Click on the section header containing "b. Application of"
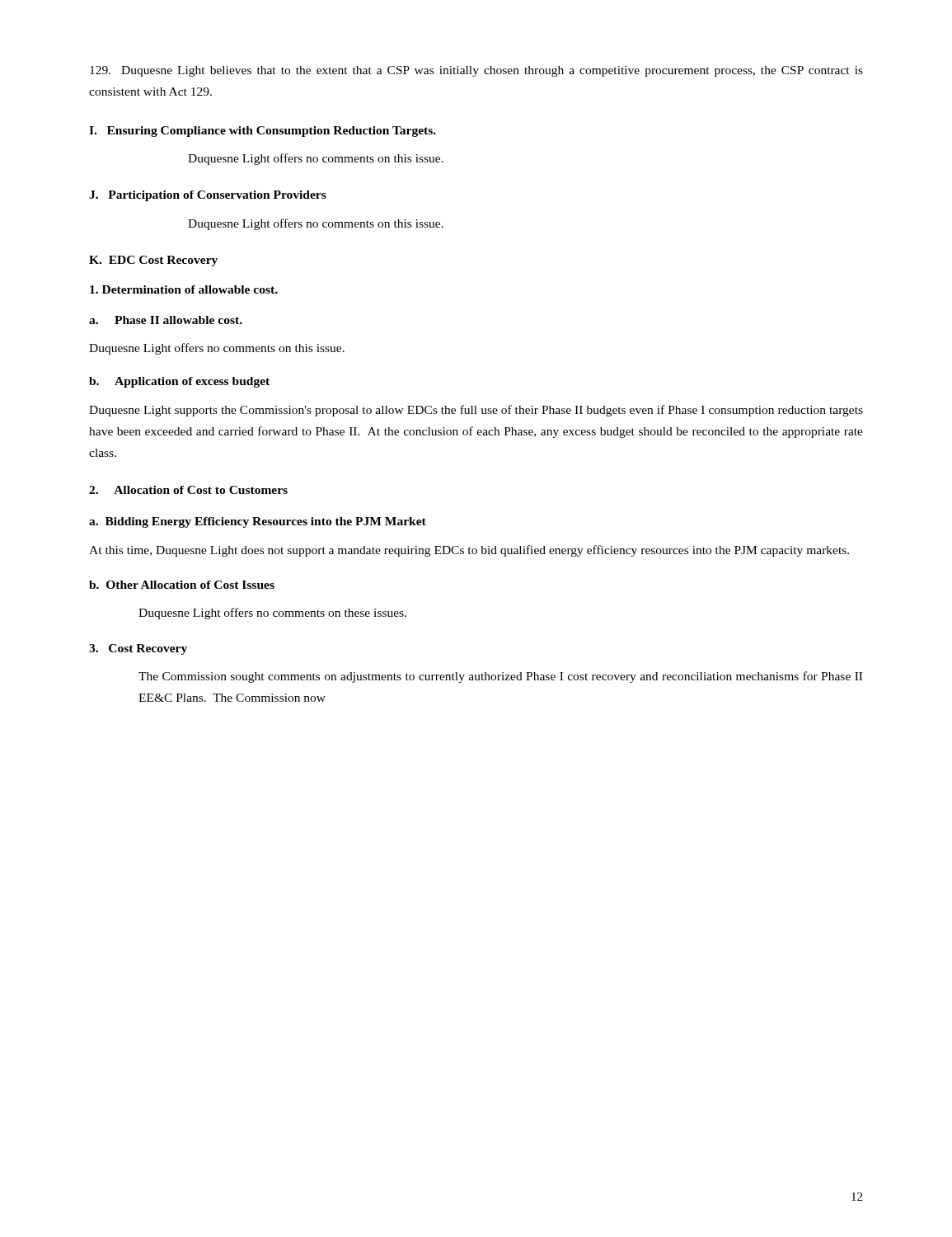 pos(179,381)
